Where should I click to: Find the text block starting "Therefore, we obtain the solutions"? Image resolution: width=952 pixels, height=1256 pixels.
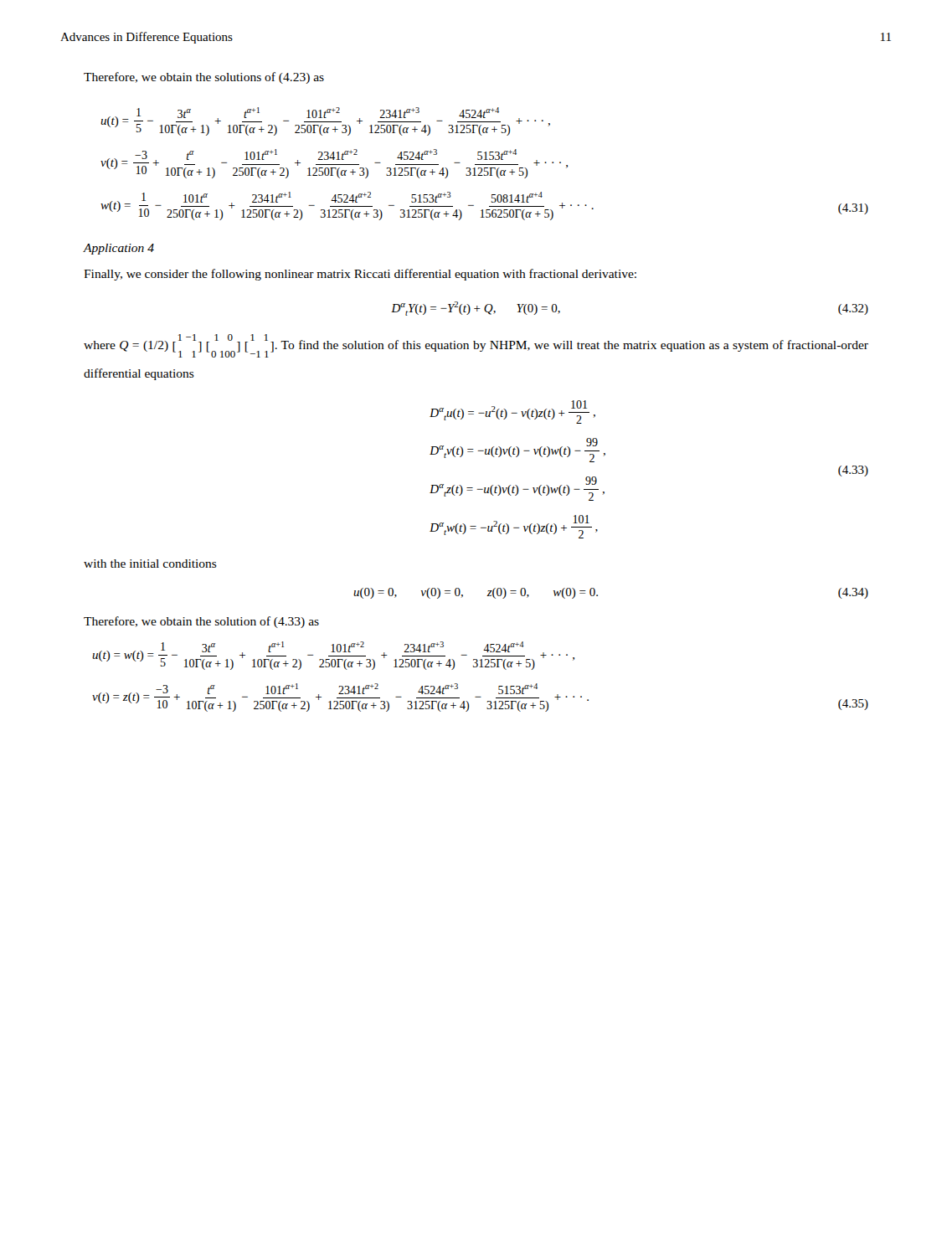pyautogui.click(x=204, y=77)
